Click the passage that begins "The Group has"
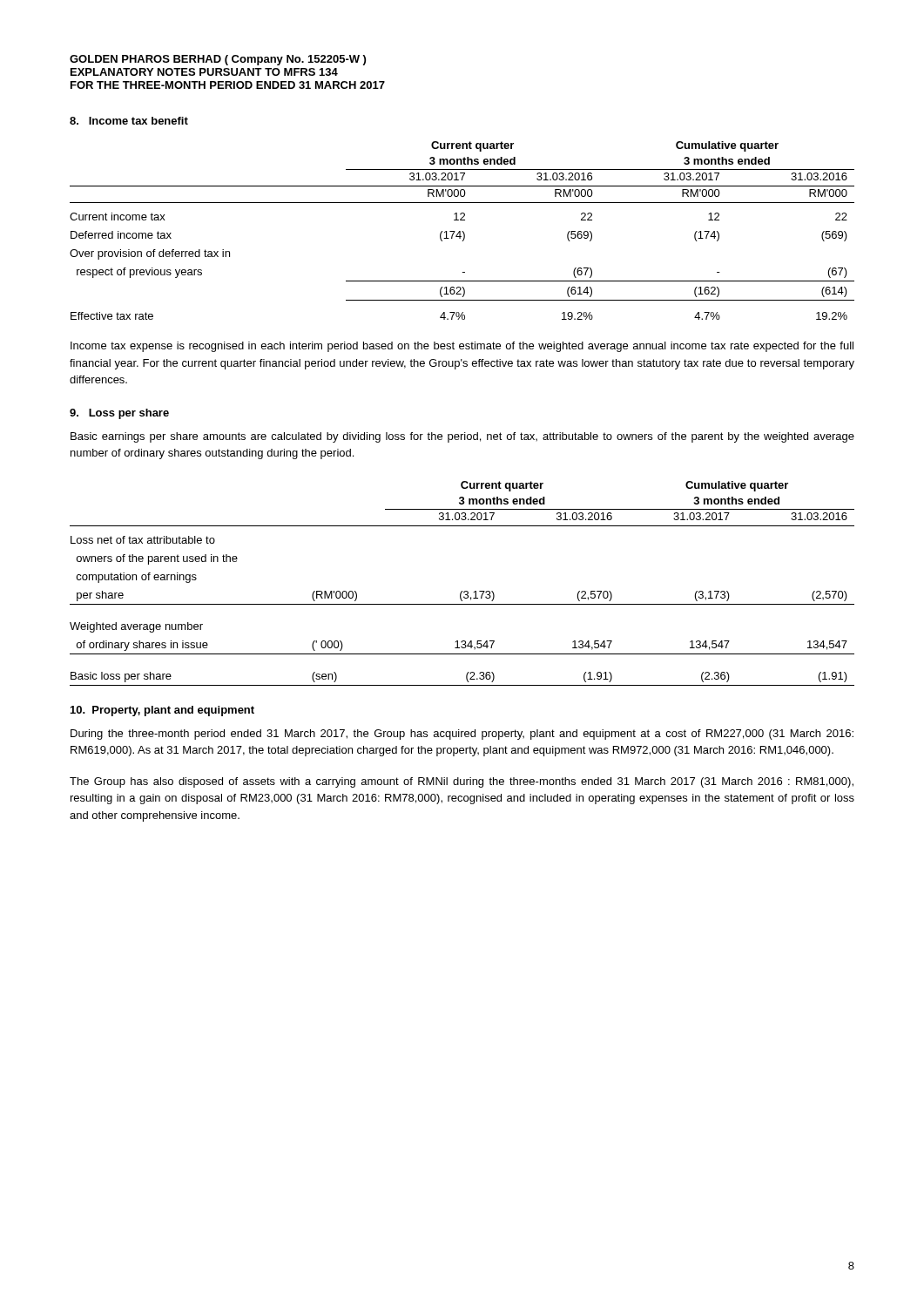924x1307 pixels. (x=462, y=798)
